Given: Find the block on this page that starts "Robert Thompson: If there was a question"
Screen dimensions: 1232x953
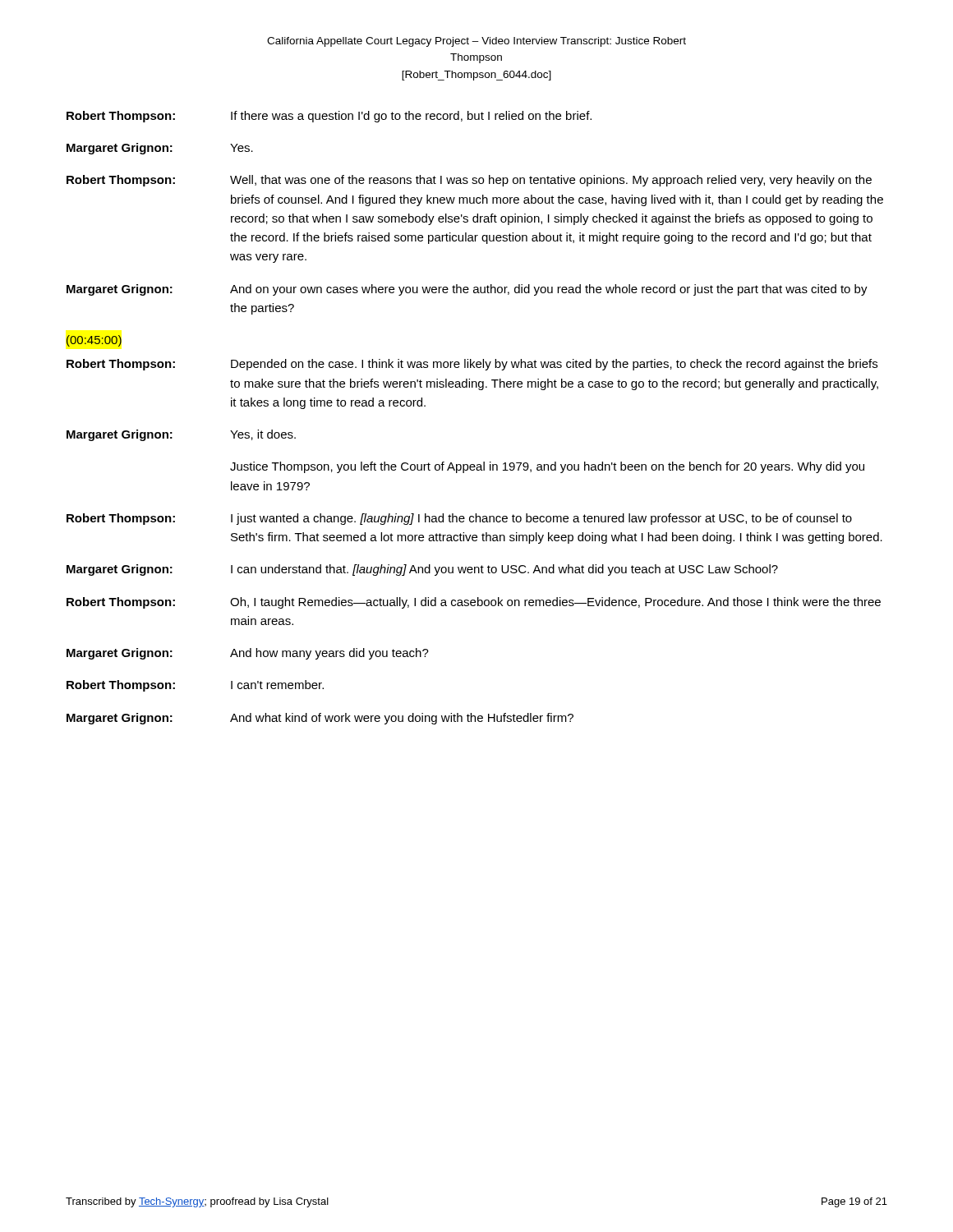Looking at the screenshot, I should point(476,115).
